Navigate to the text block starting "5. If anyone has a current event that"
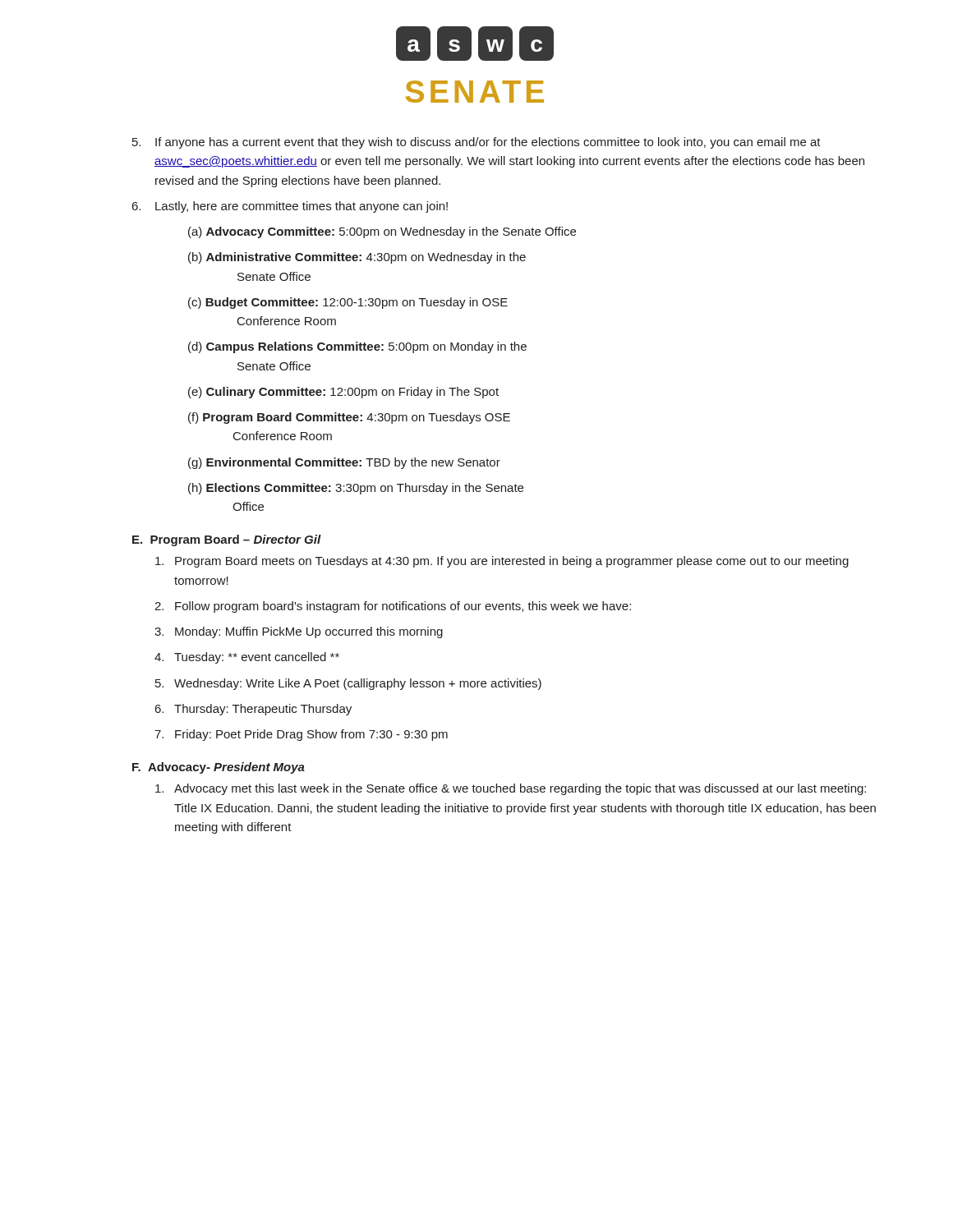953x1232 pixels. (x=509, y=161)
